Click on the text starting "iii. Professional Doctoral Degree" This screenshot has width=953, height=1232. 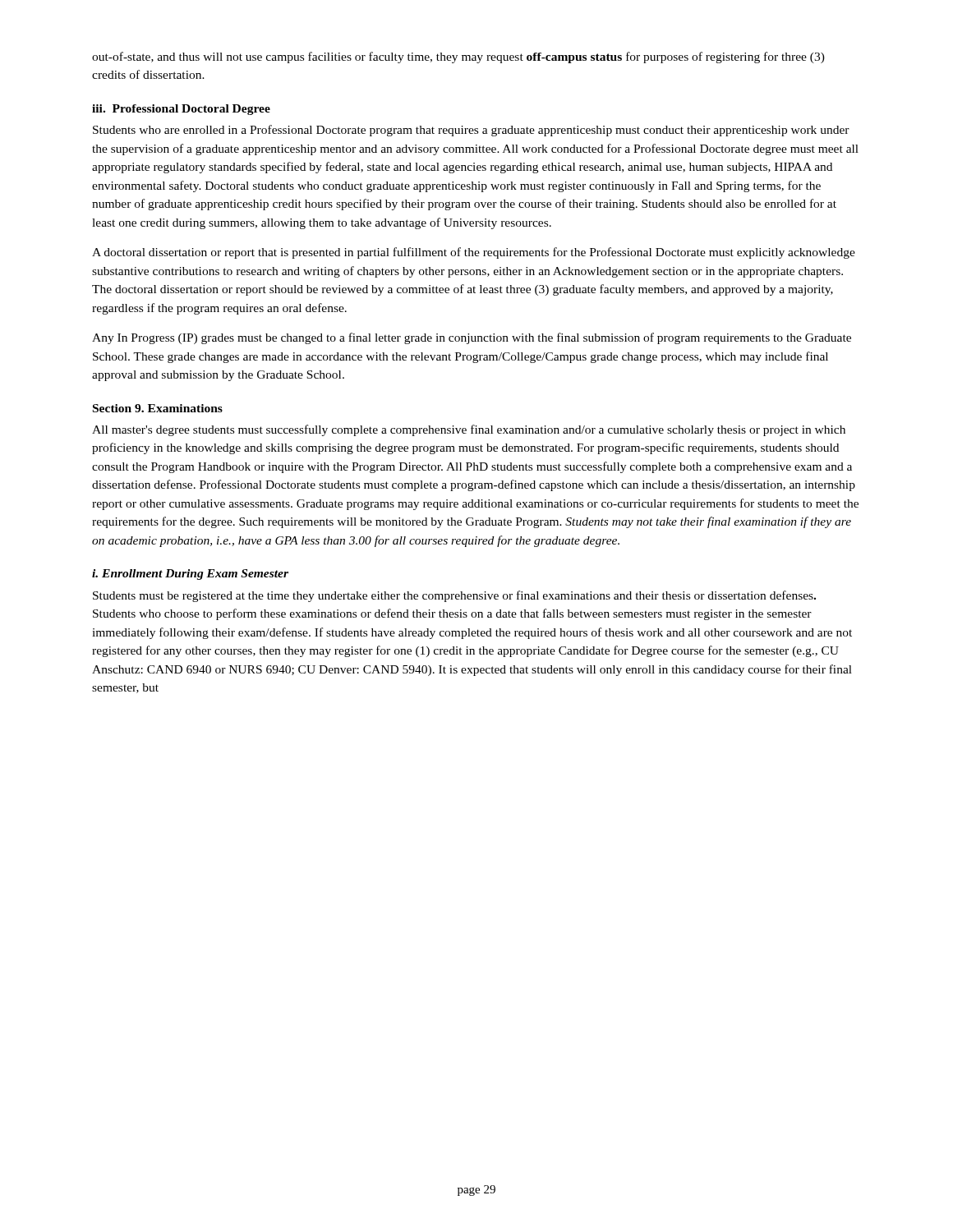coord(181,108)
